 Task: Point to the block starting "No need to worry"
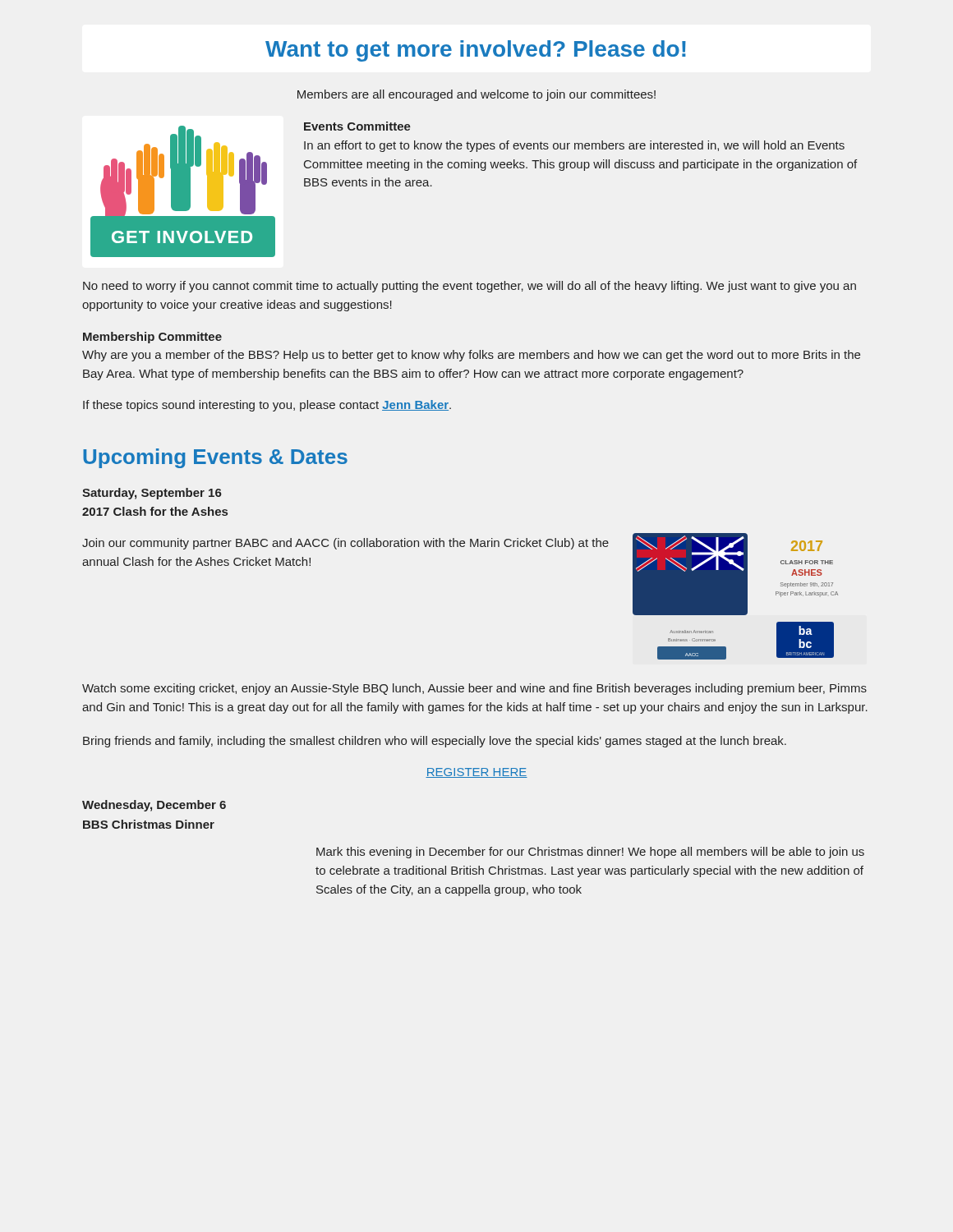(x=469, y=295)
